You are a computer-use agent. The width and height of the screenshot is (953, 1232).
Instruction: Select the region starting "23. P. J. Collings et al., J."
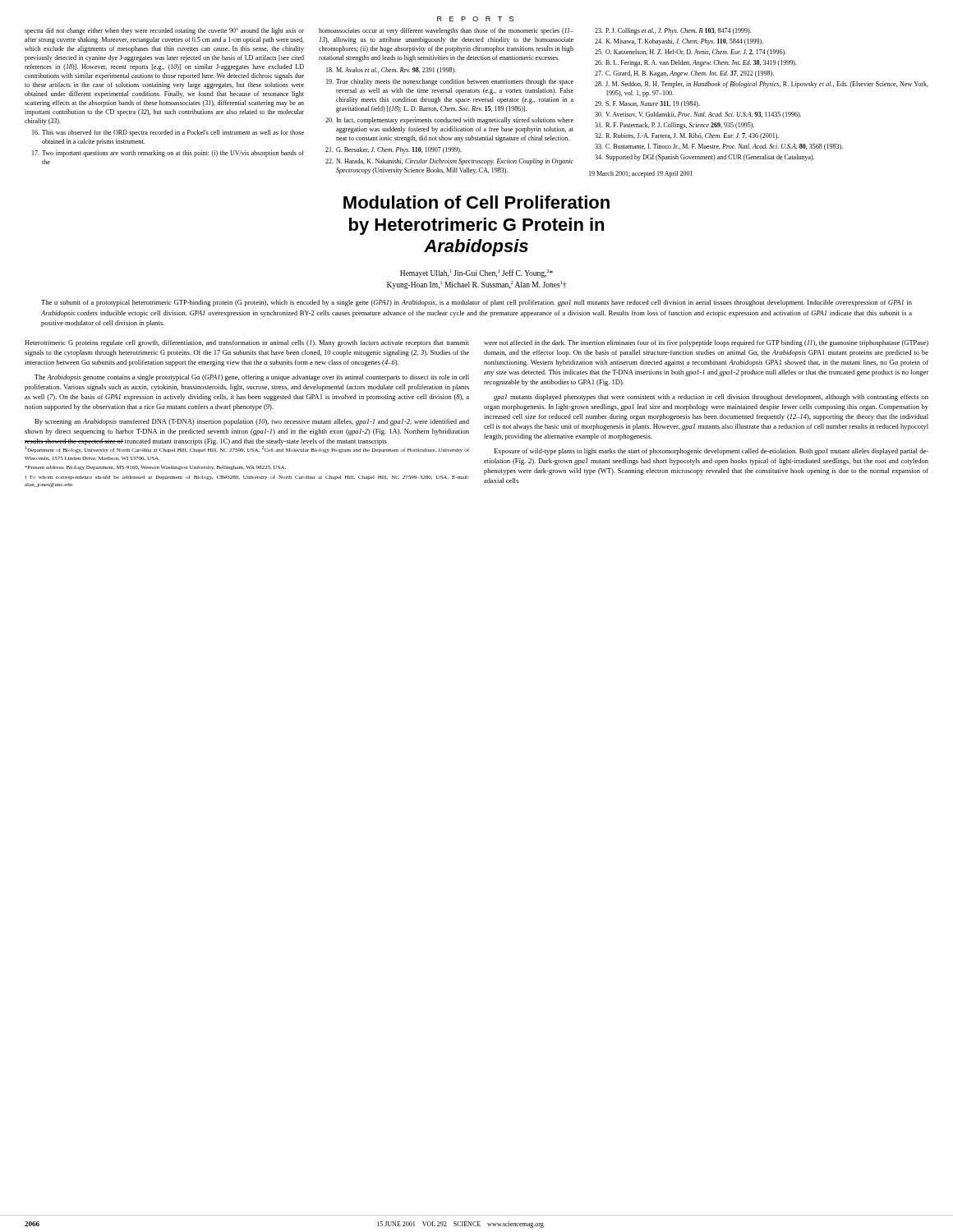(x=670, y=31)
